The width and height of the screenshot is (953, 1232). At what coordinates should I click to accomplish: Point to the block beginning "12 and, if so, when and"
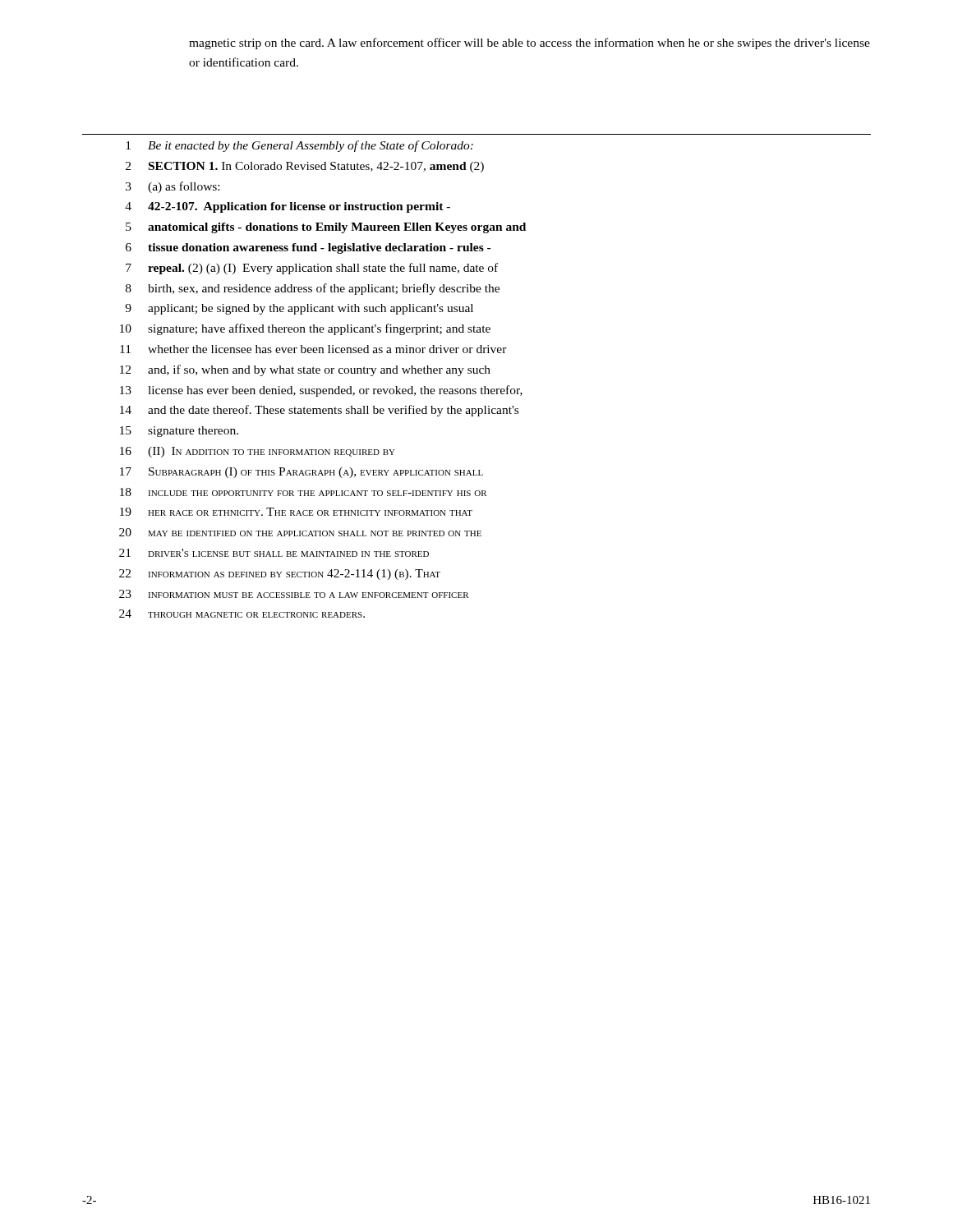[x=476, y=370]
